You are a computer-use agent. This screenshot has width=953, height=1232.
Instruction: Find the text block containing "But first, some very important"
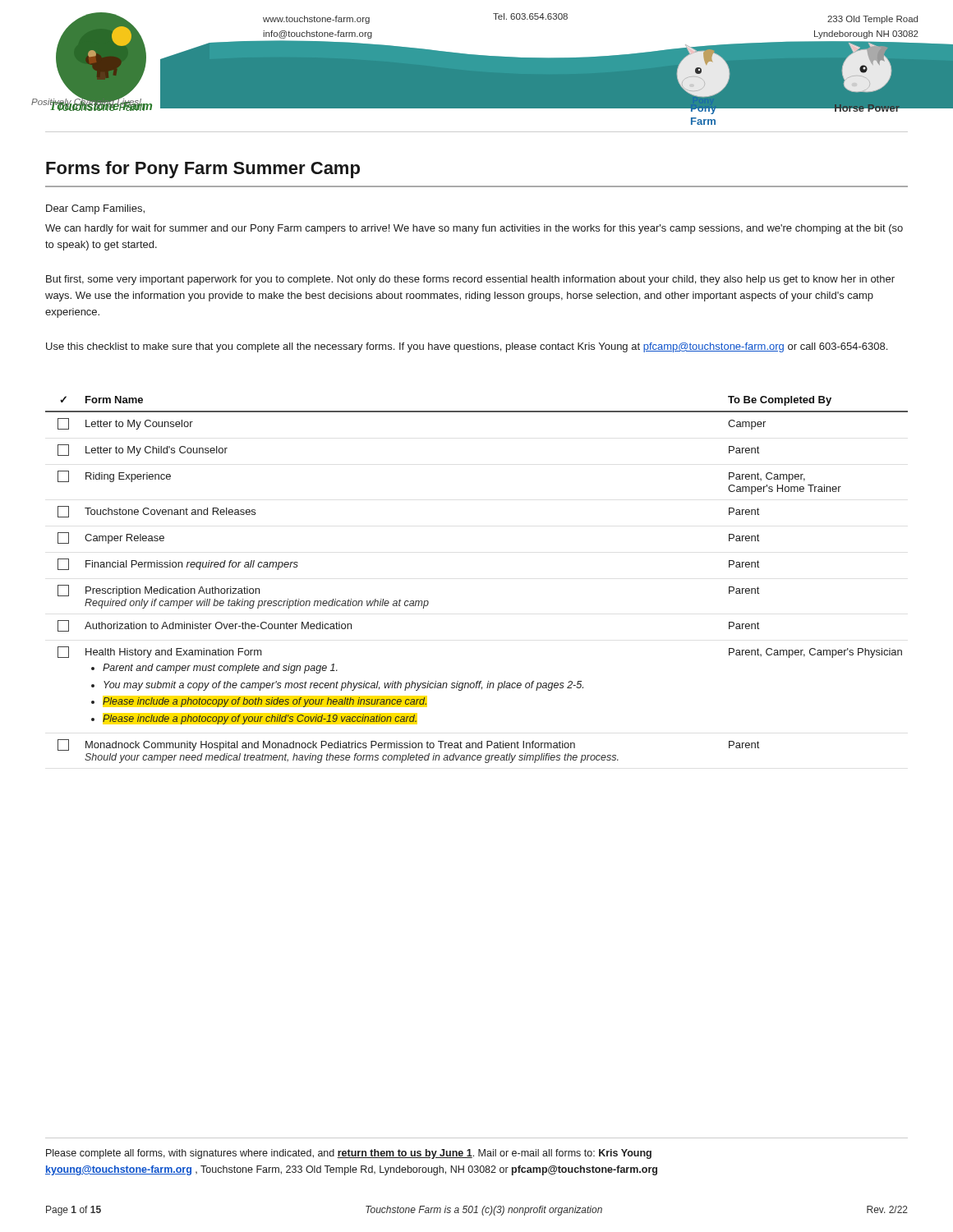[470, 295]
